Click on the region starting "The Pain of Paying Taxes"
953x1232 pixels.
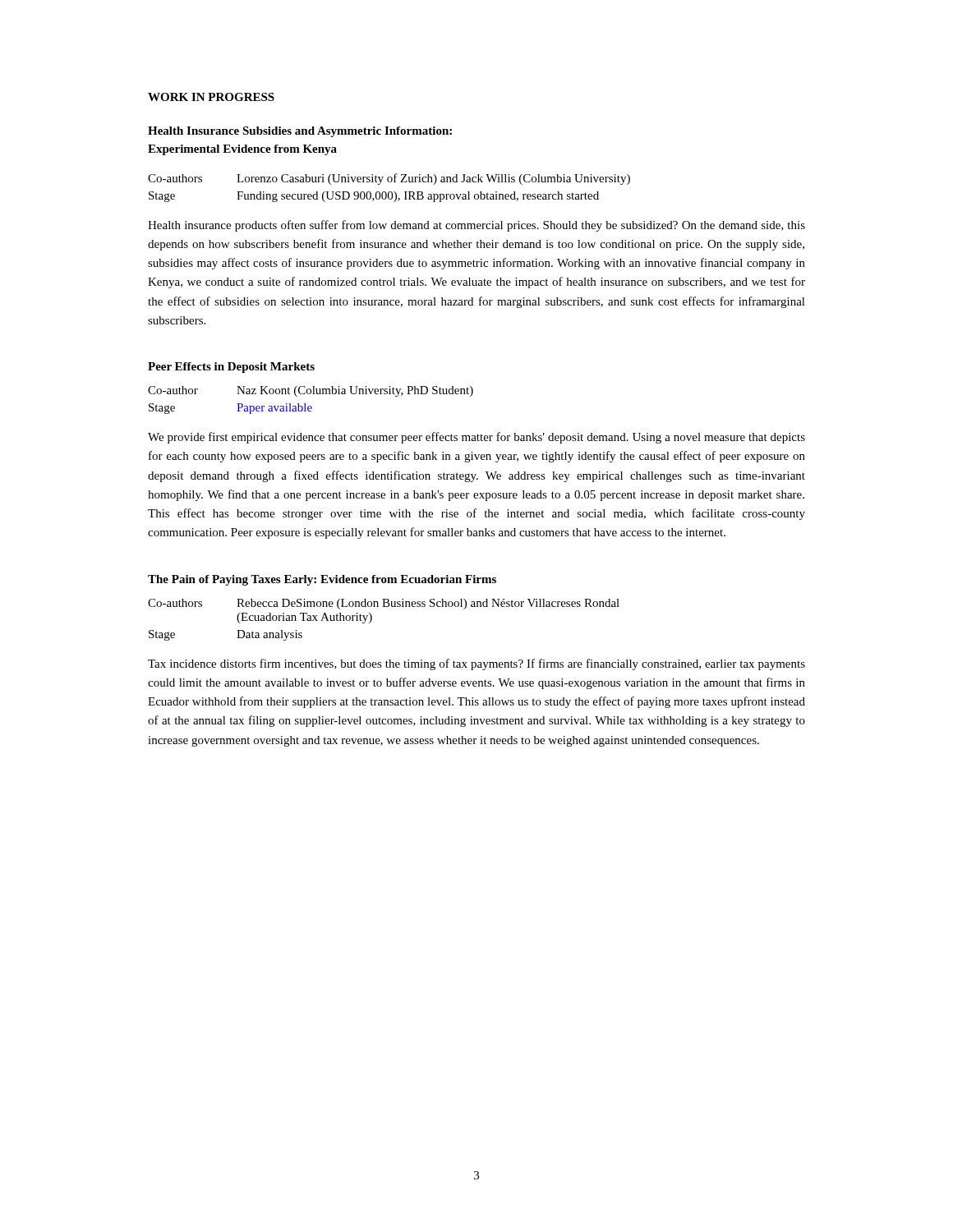coord(322,579)
